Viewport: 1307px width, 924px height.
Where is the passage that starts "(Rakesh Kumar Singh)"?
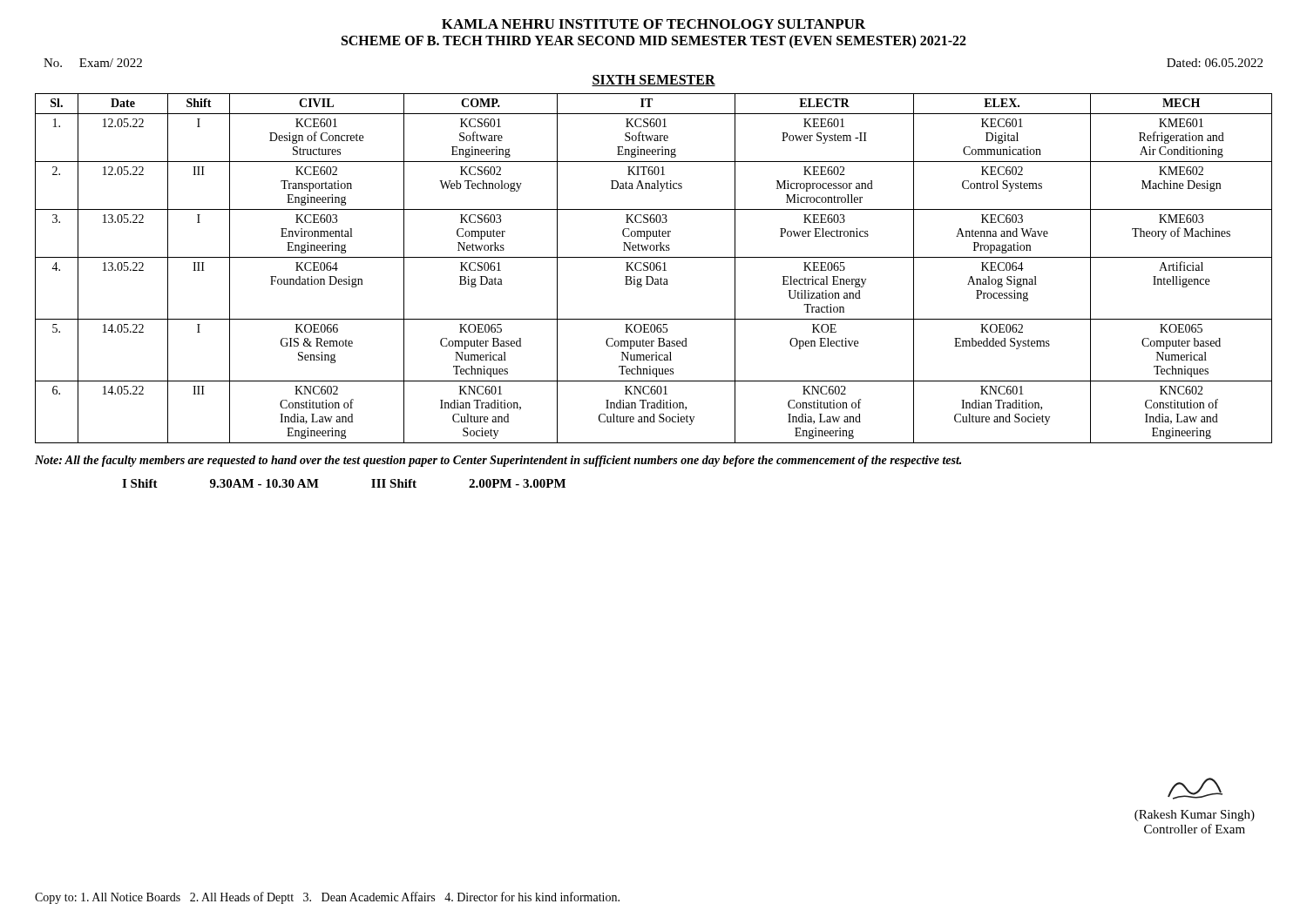coord(1194,804)
